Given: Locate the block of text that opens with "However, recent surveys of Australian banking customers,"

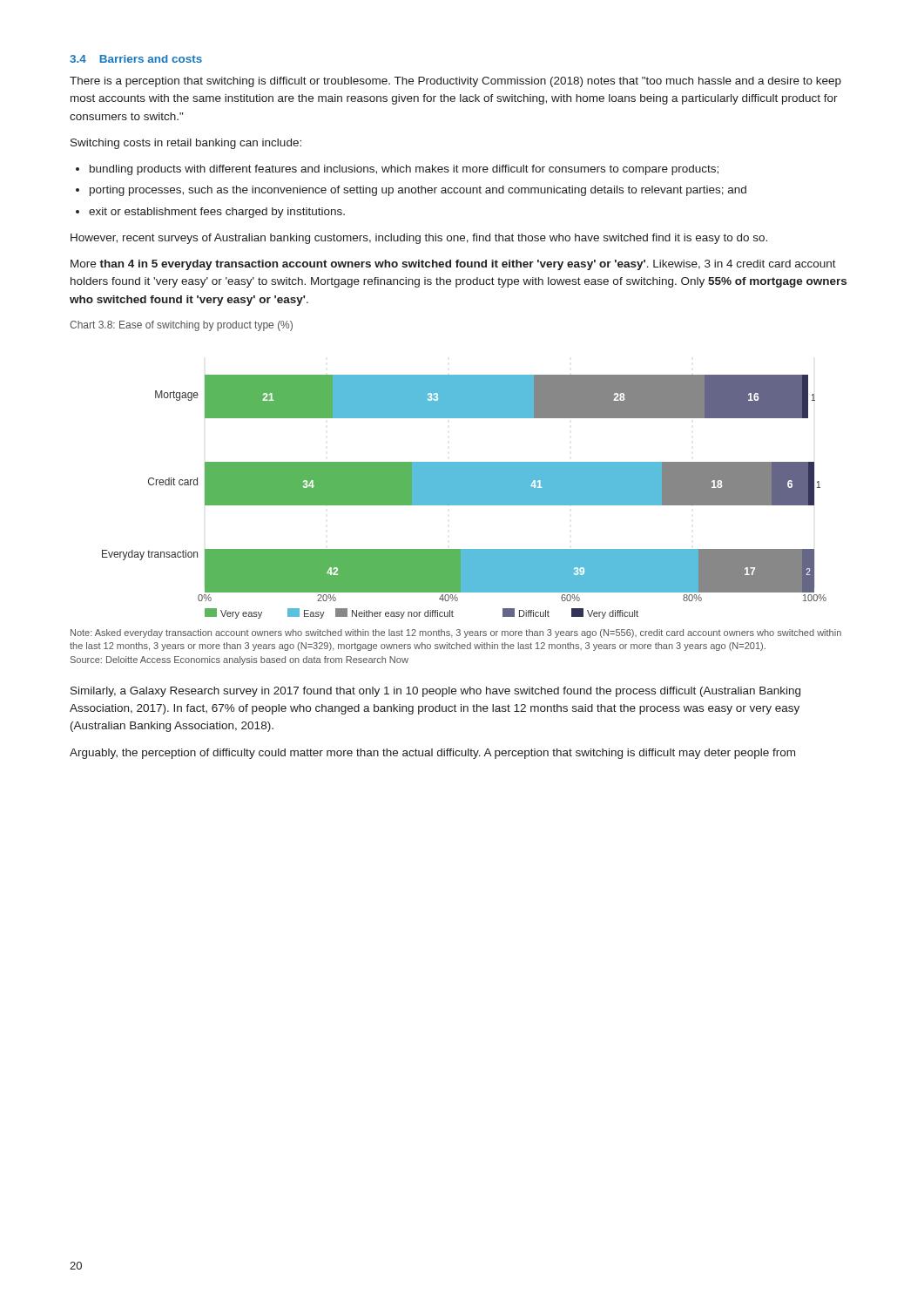Looking at the screenshot, I should click(419, 237).
